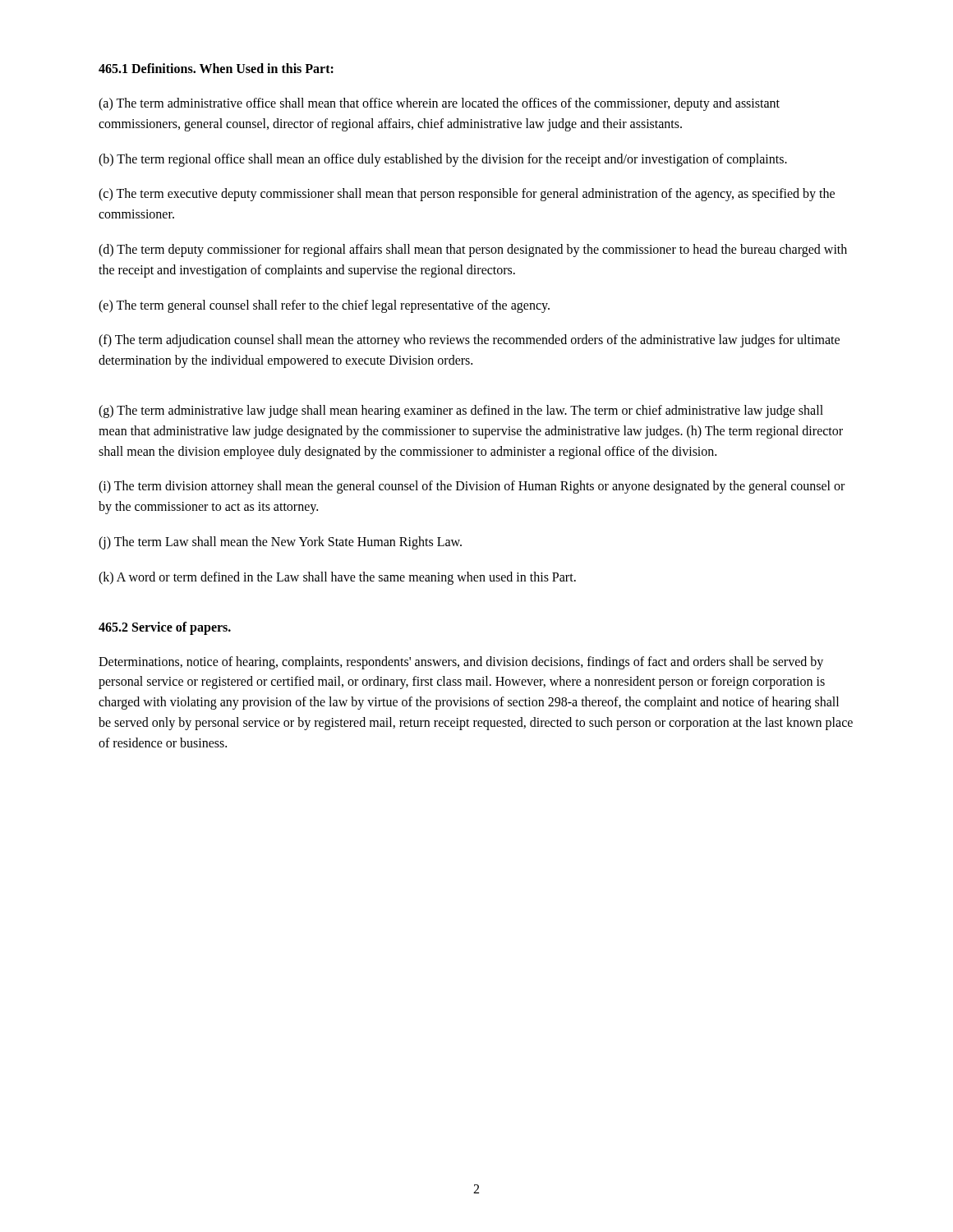Find the element starting "(i) The term division"
The height and width of the screenshot is (1232, 953).
472,496
